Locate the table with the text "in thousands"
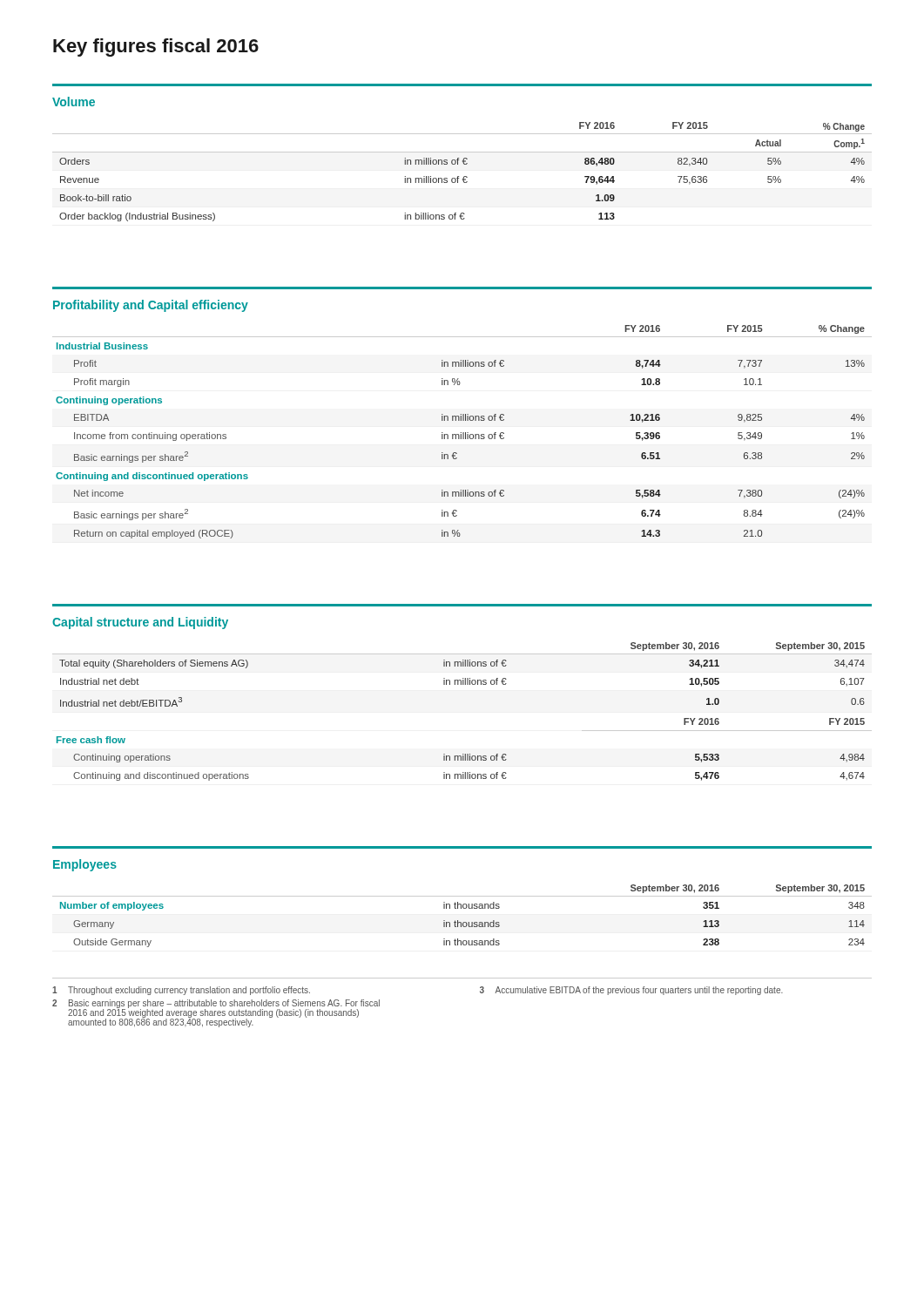The image size is (924, 1307). click(462, 916)
